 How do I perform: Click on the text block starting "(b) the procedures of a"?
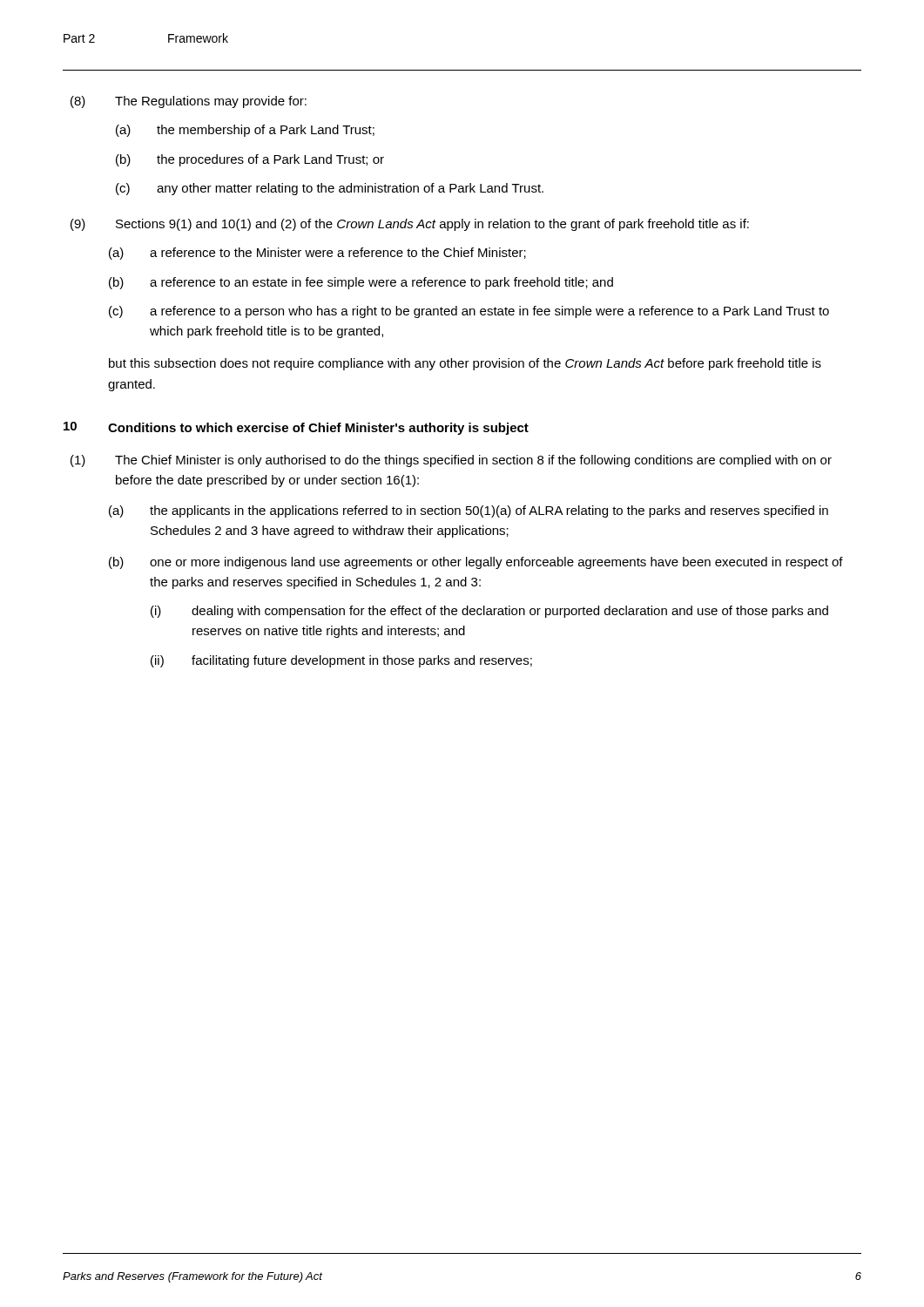click(250, 160)
